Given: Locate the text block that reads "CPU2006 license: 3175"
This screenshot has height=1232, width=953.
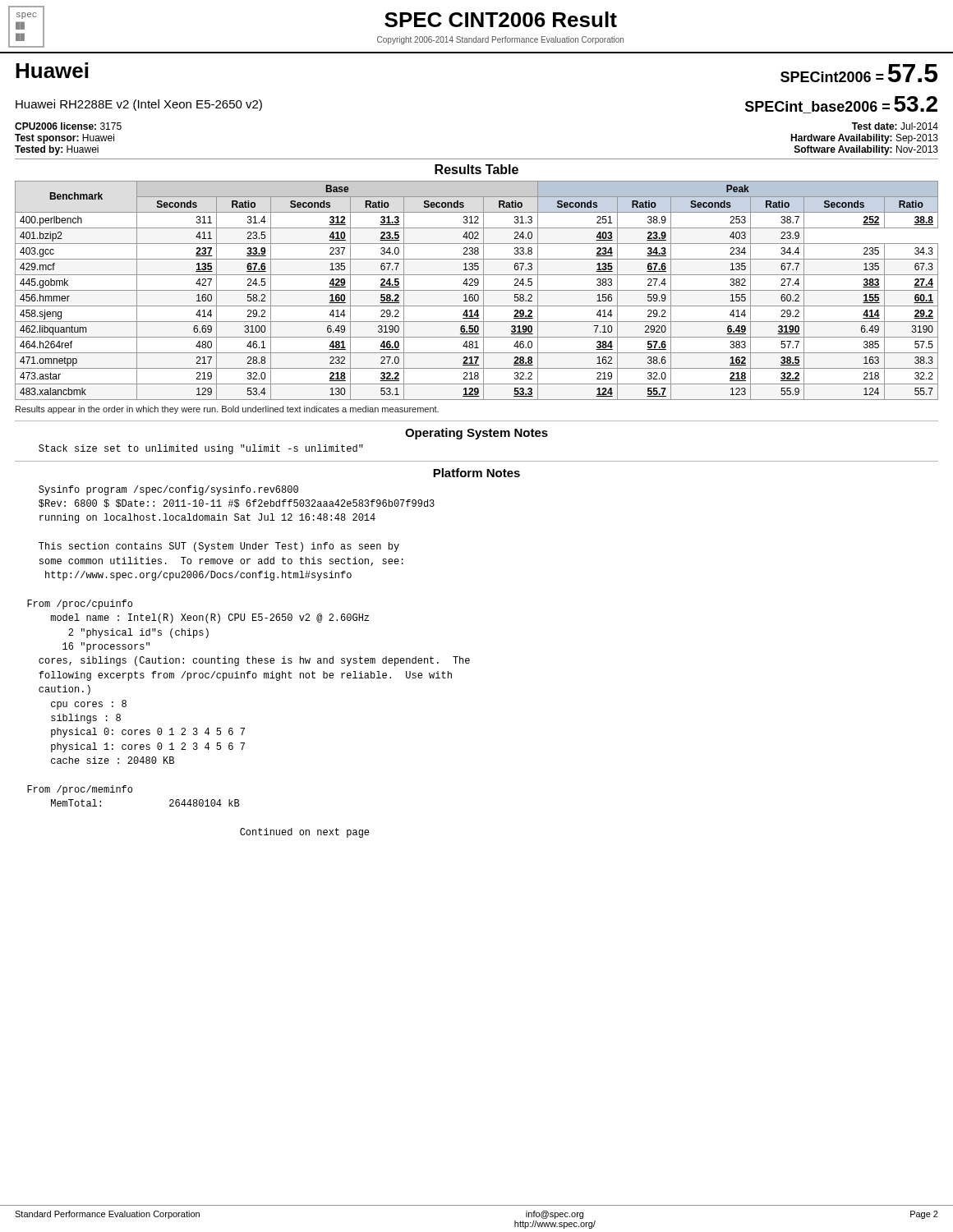Looking at the screenshot, I should coord(68,138).
